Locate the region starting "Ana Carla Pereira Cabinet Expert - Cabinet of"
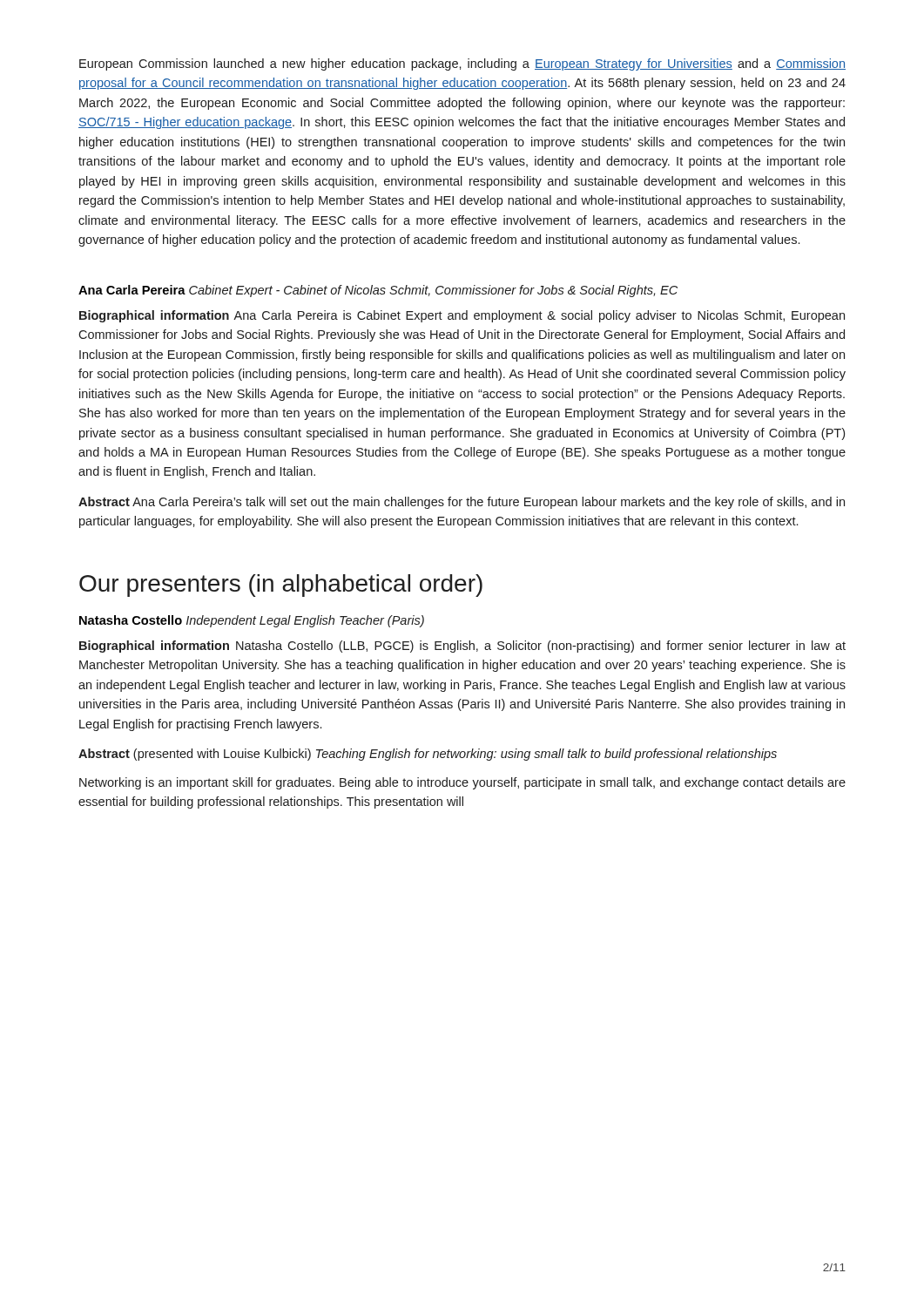 click(378, 290)
